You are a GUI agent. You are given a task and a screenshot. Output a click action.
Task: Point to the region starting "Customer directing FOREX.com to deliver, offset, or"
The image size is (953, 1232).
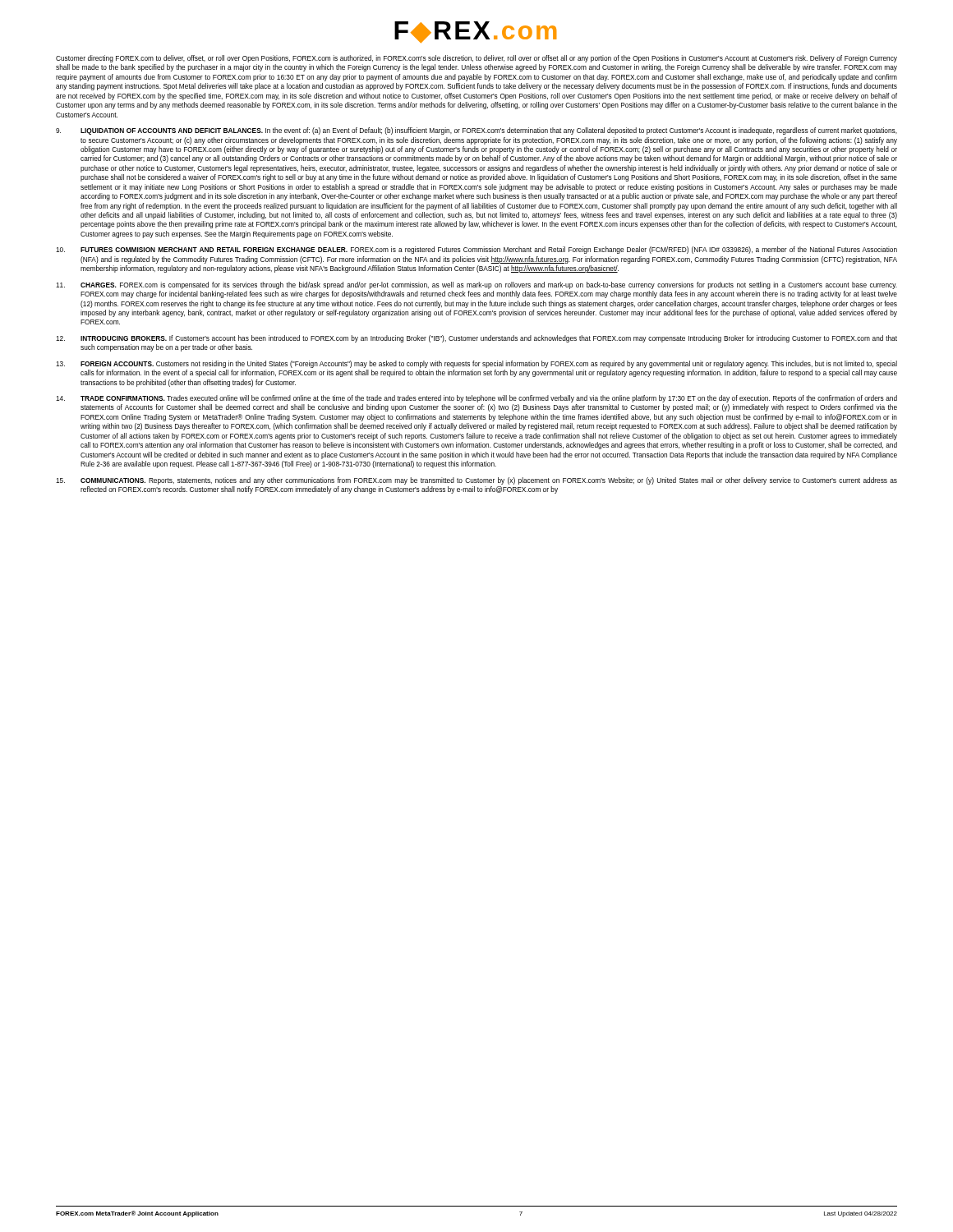(x=476, y=86)
